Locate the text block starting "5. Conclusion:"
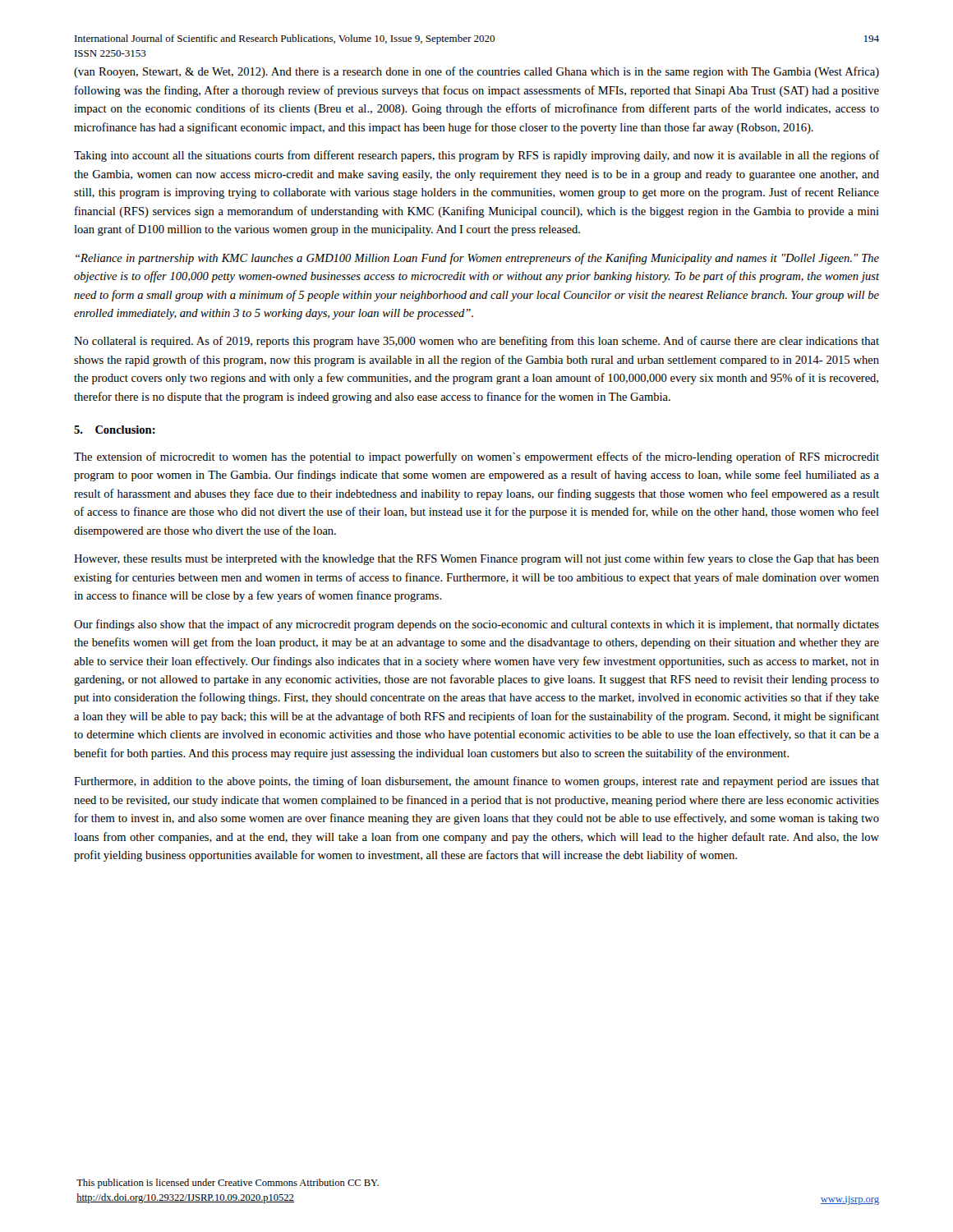Viewport: 953px width, 1232px height. pyautogui.click(x=115, y=430)
